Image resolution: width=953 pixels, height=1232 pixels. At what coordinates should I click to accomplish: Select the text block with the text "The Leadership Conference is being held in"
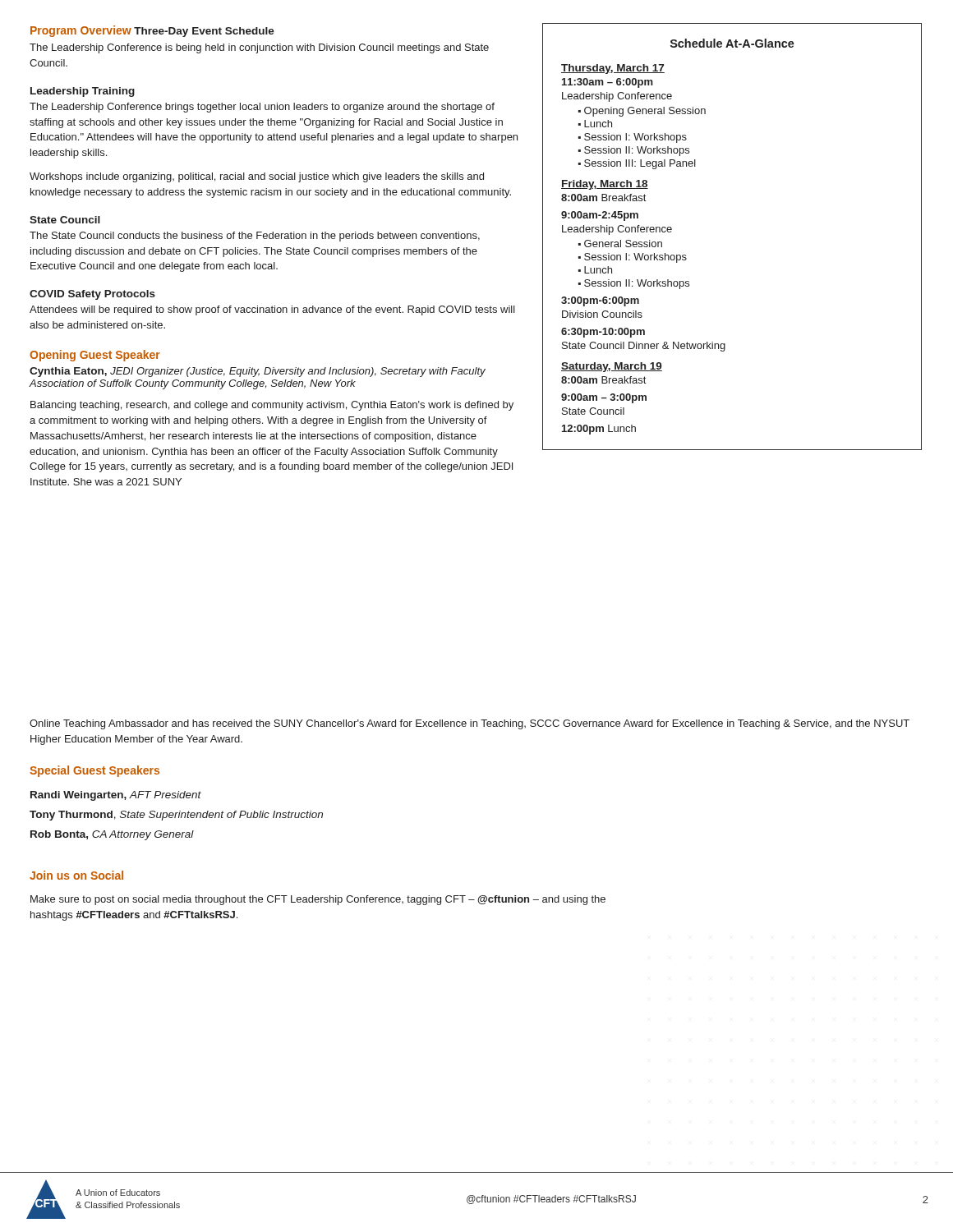click(x=276, y=56)
